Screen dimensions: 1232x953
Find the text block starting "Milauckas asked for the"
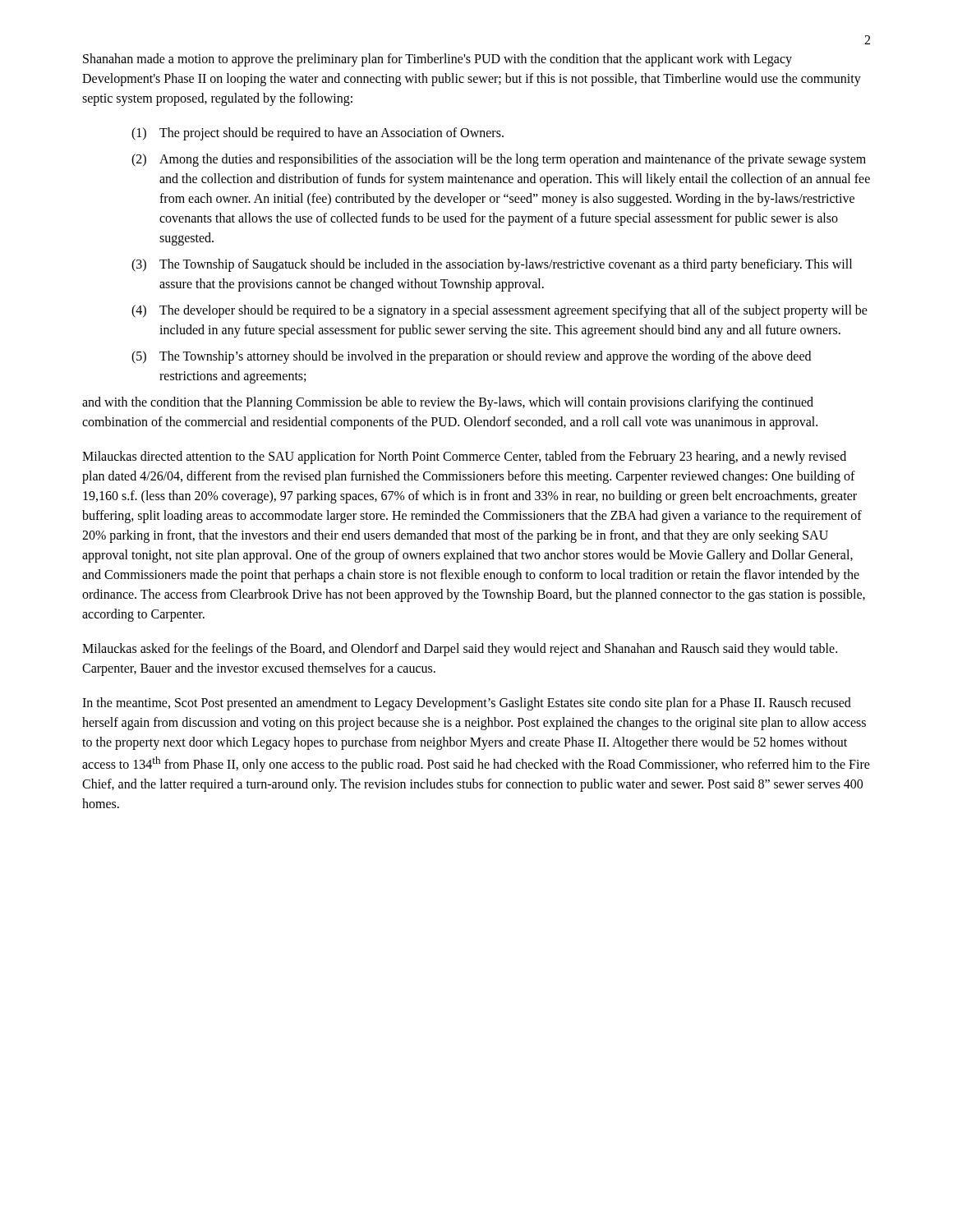click(x=460, y=658)
